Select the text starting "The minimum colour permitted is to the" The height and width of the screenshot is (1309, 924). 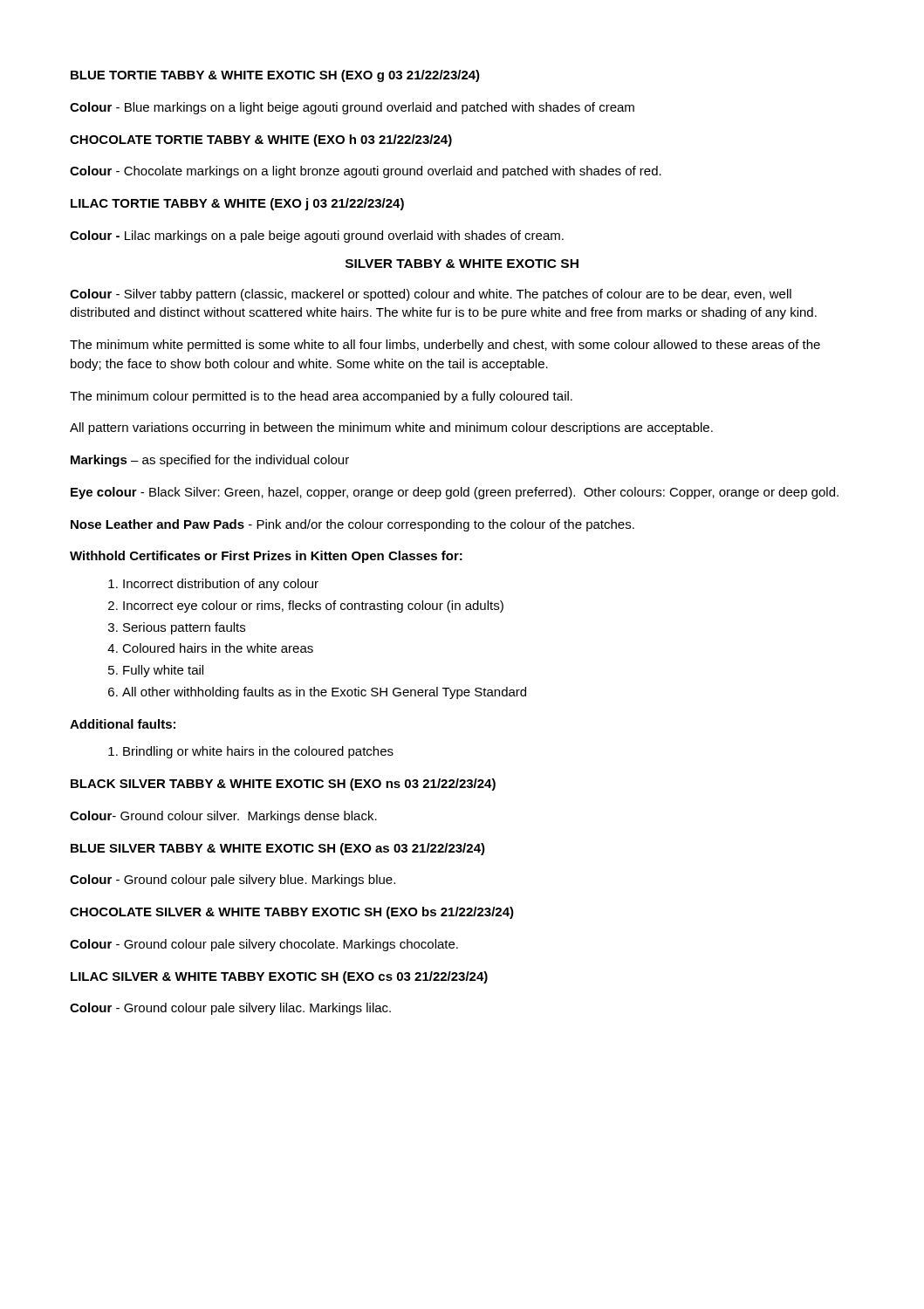462,396
